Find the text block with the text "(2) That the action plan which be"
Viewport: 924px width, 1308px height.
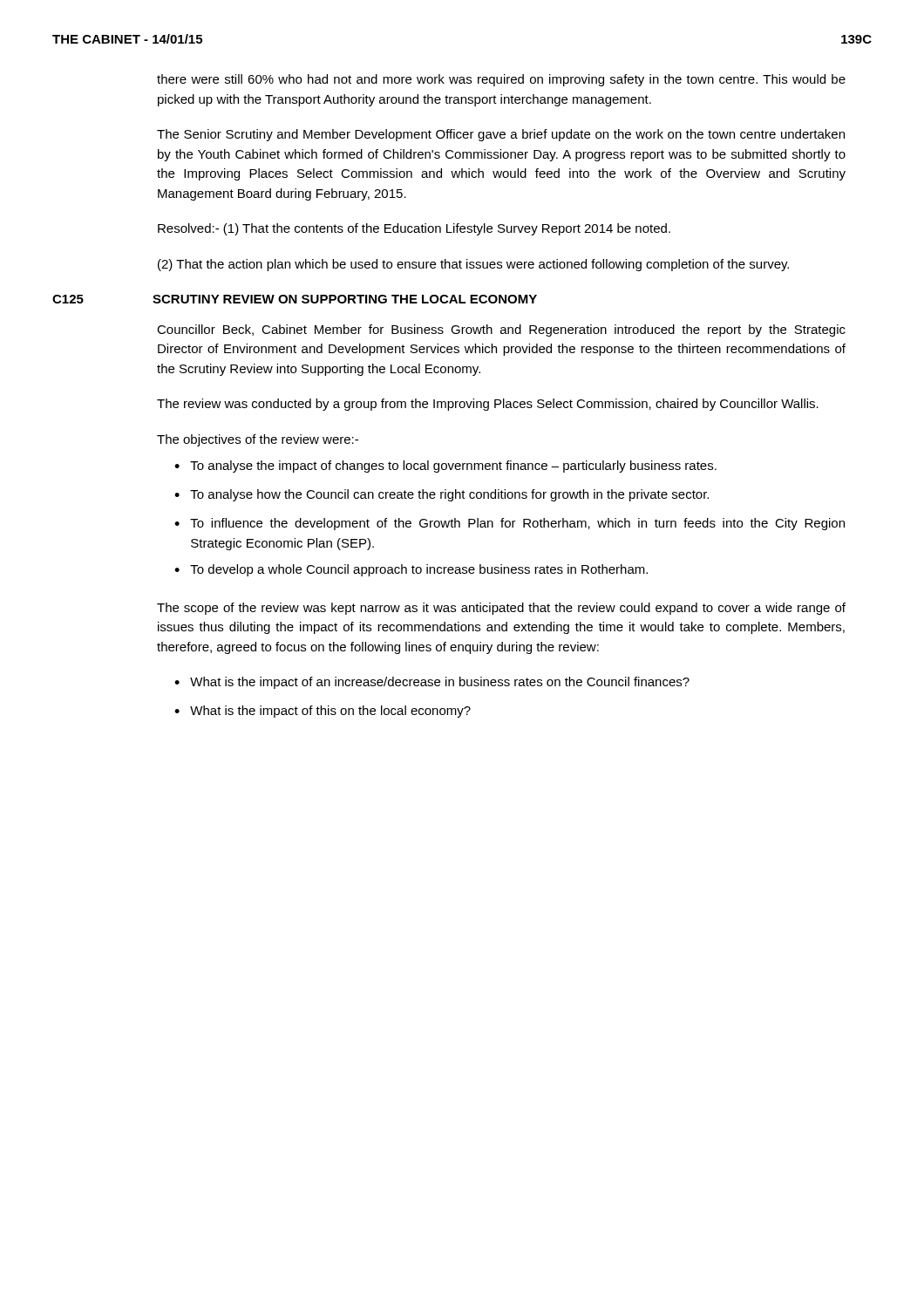point(474,263)
